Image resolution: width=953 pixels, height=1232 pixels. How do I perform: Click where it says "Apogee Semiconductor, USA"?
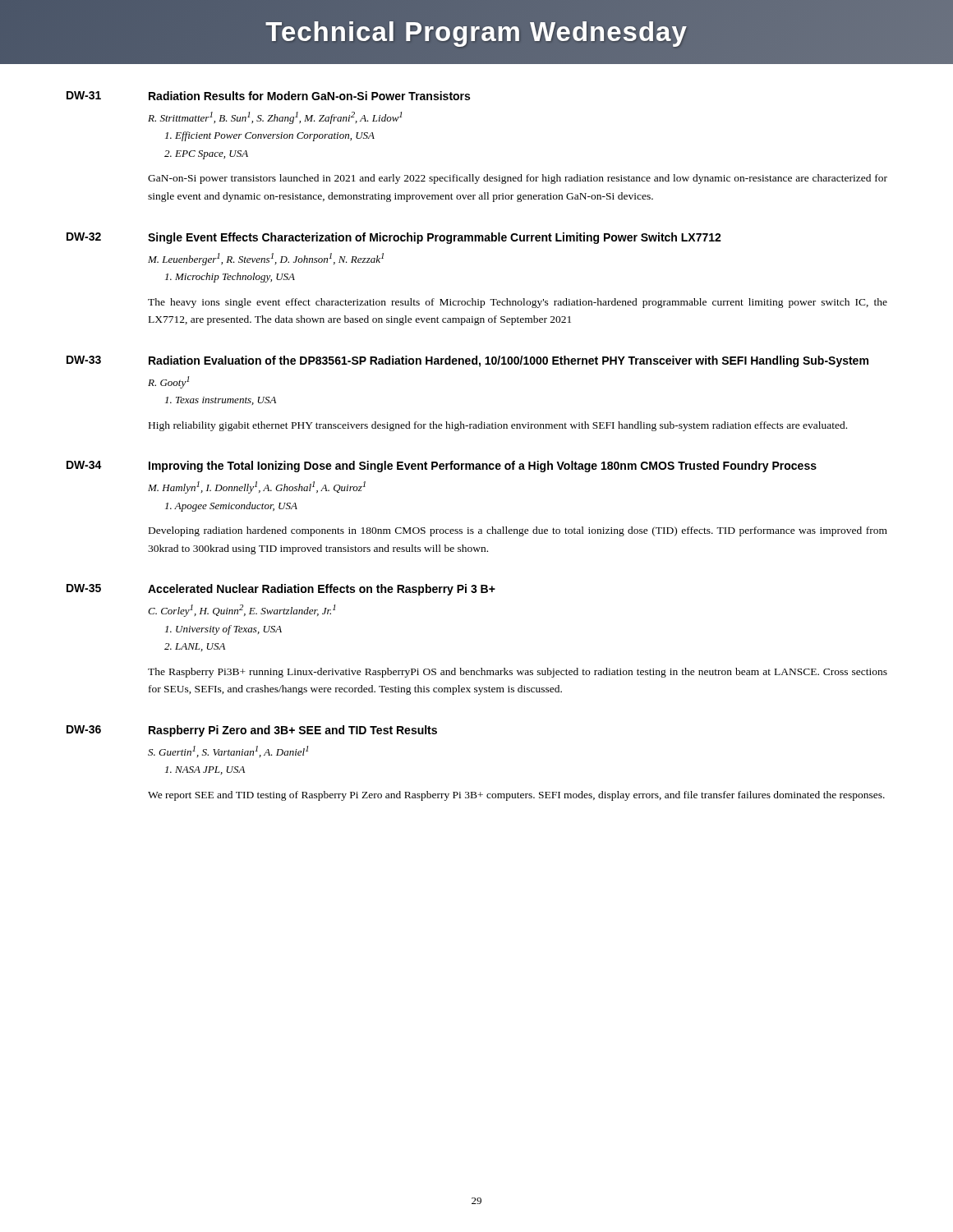pos(231,505)
